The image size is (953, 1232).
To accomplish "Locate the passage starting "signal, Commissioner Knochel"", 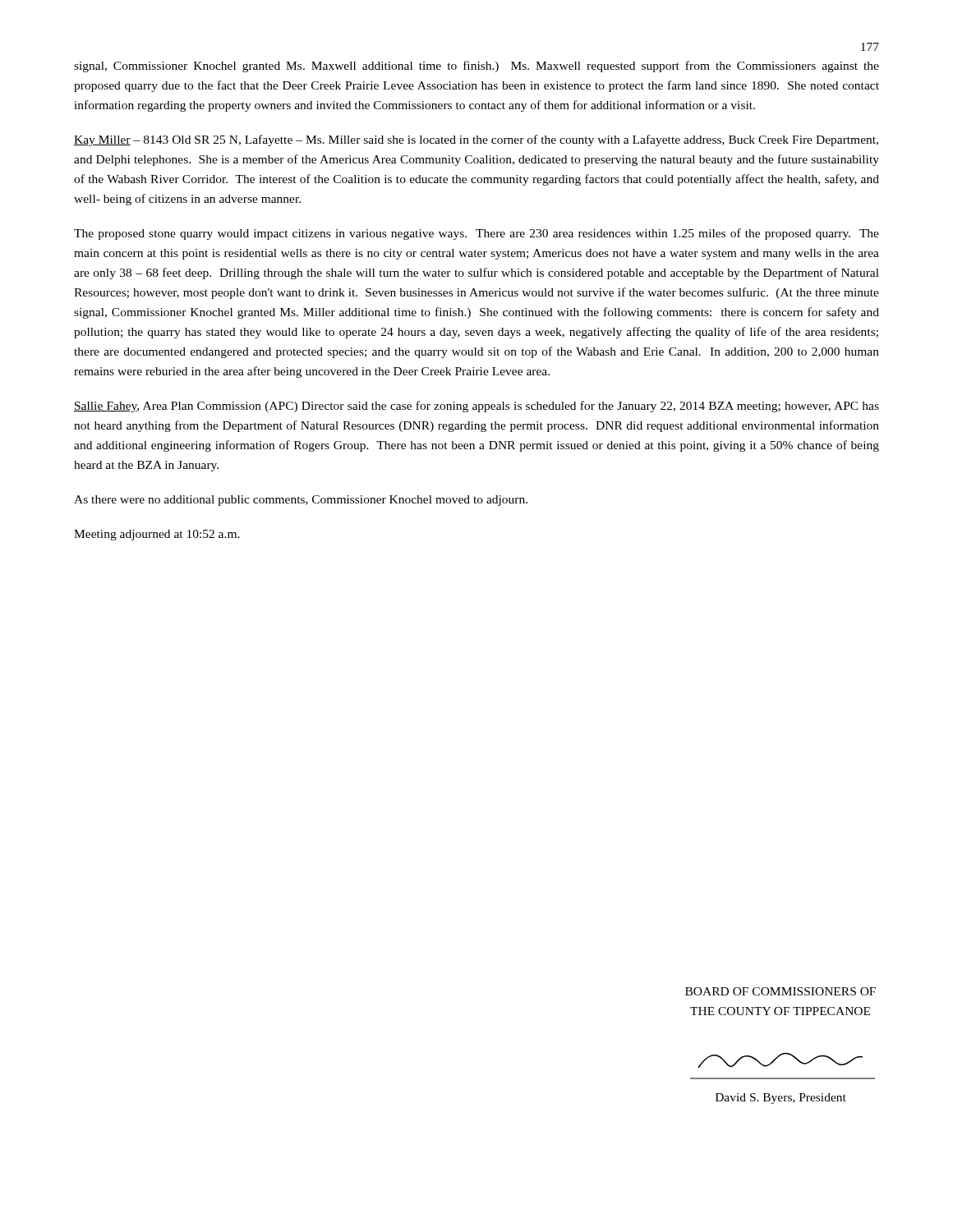I will (476, 85).
